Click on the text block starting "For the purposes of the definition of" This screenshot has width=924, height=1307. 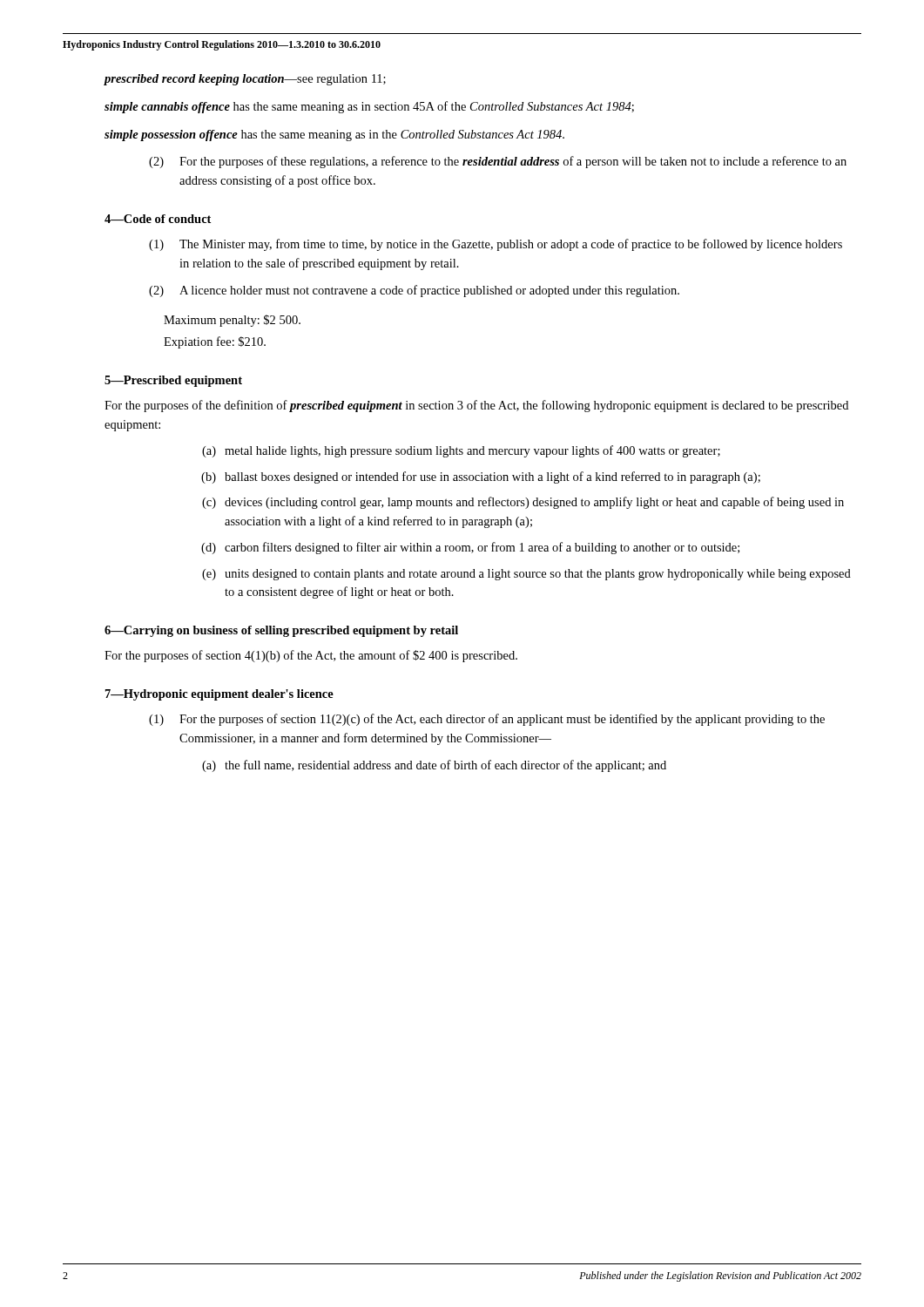477,415
